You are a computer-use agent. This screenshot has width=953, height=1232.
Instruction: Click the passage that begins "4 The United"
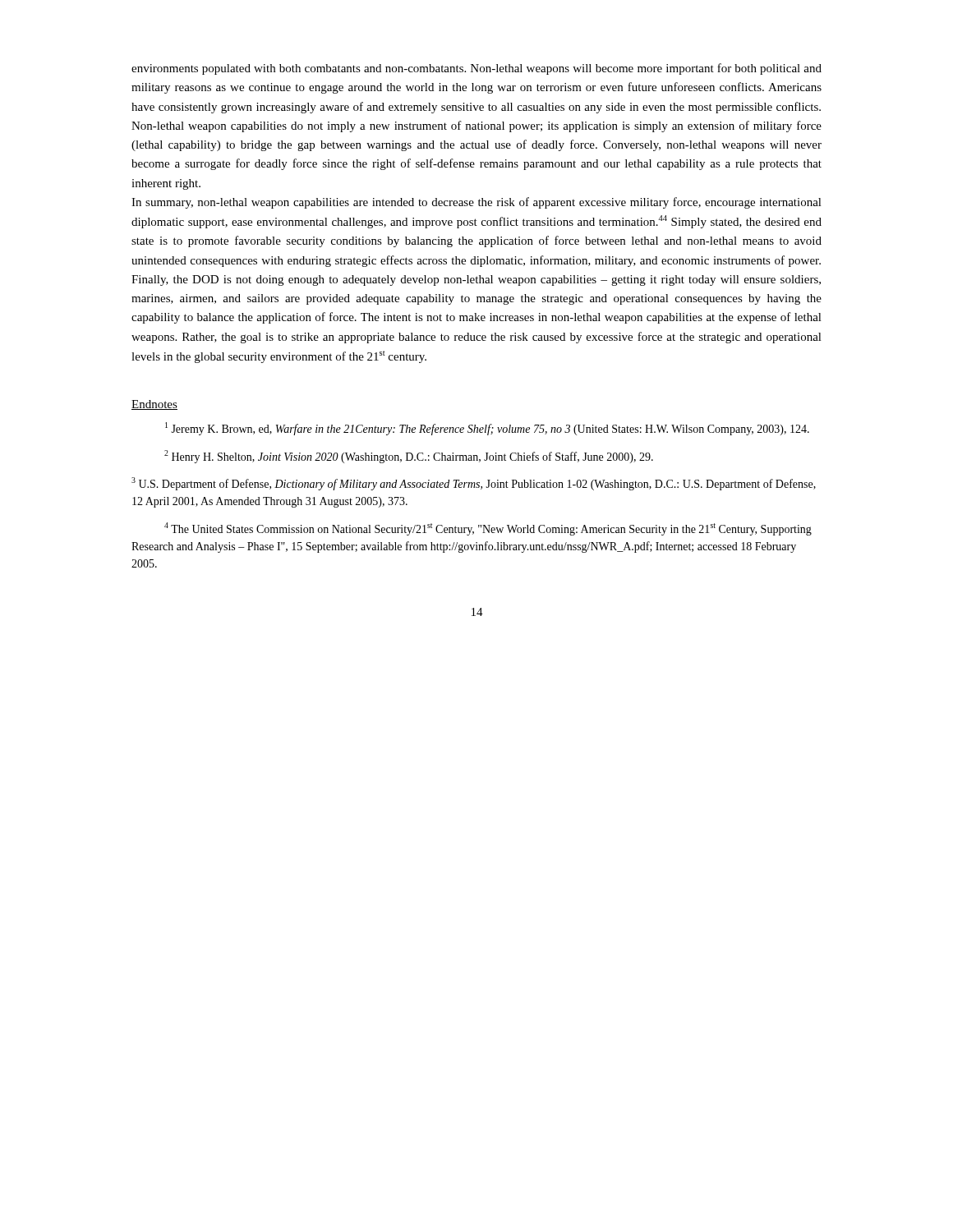point(476,546)
